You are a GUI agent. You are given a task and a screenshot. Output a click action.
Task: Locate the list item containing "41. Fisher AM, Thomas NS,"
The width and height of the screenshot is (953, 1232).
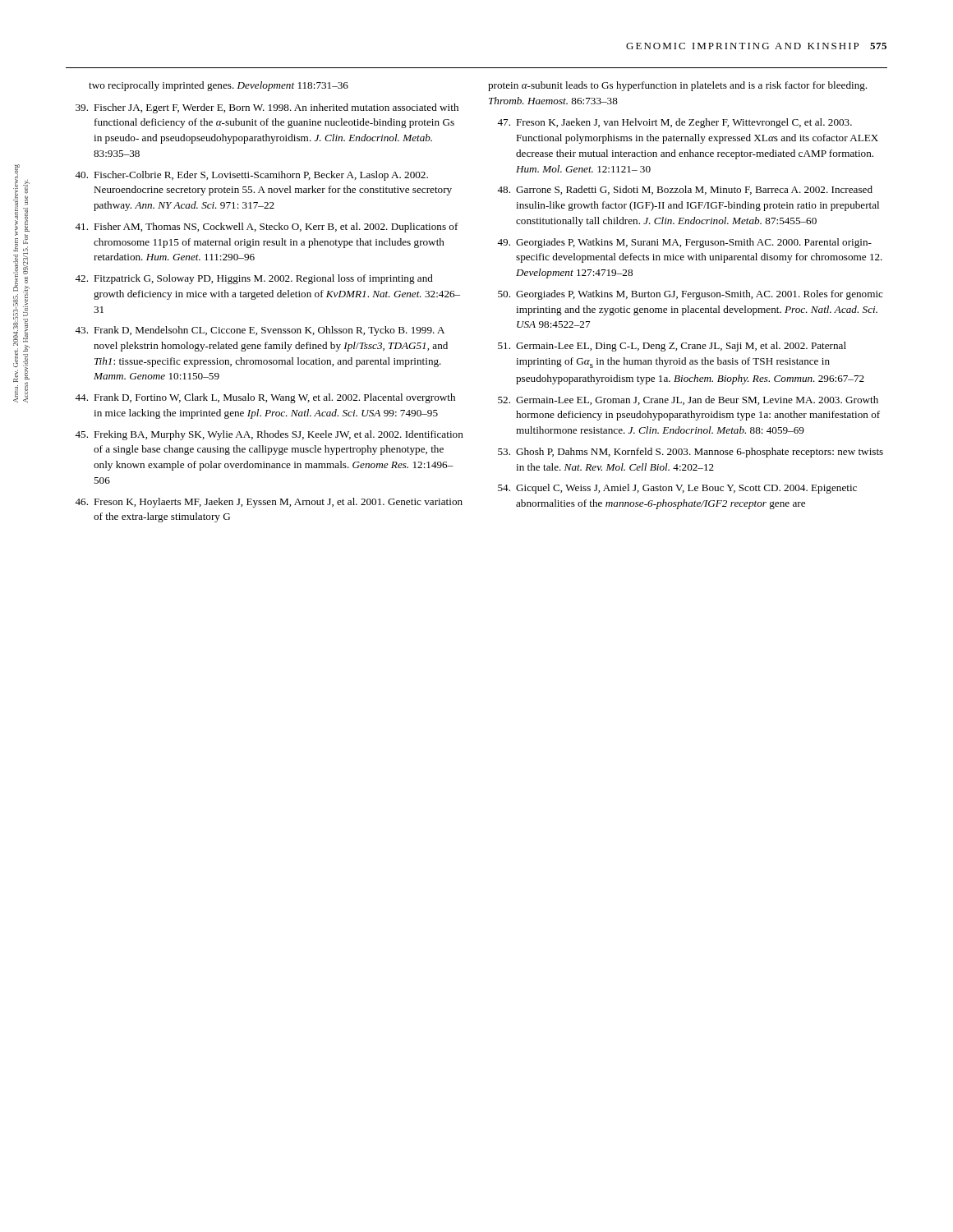click(265, 242)
